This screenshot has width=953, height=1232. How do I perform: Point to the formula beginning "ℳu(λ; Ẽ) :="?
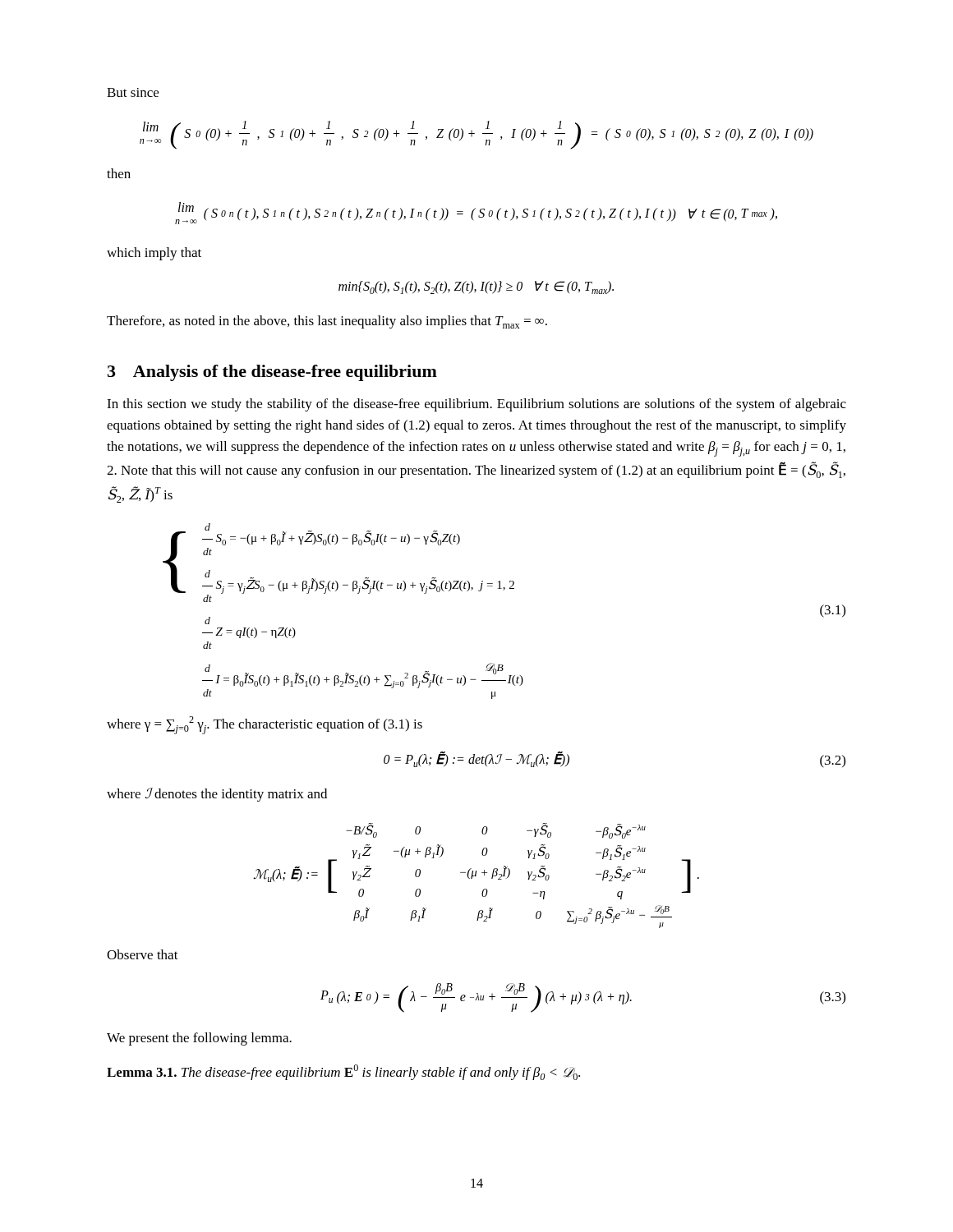(476, 875)
